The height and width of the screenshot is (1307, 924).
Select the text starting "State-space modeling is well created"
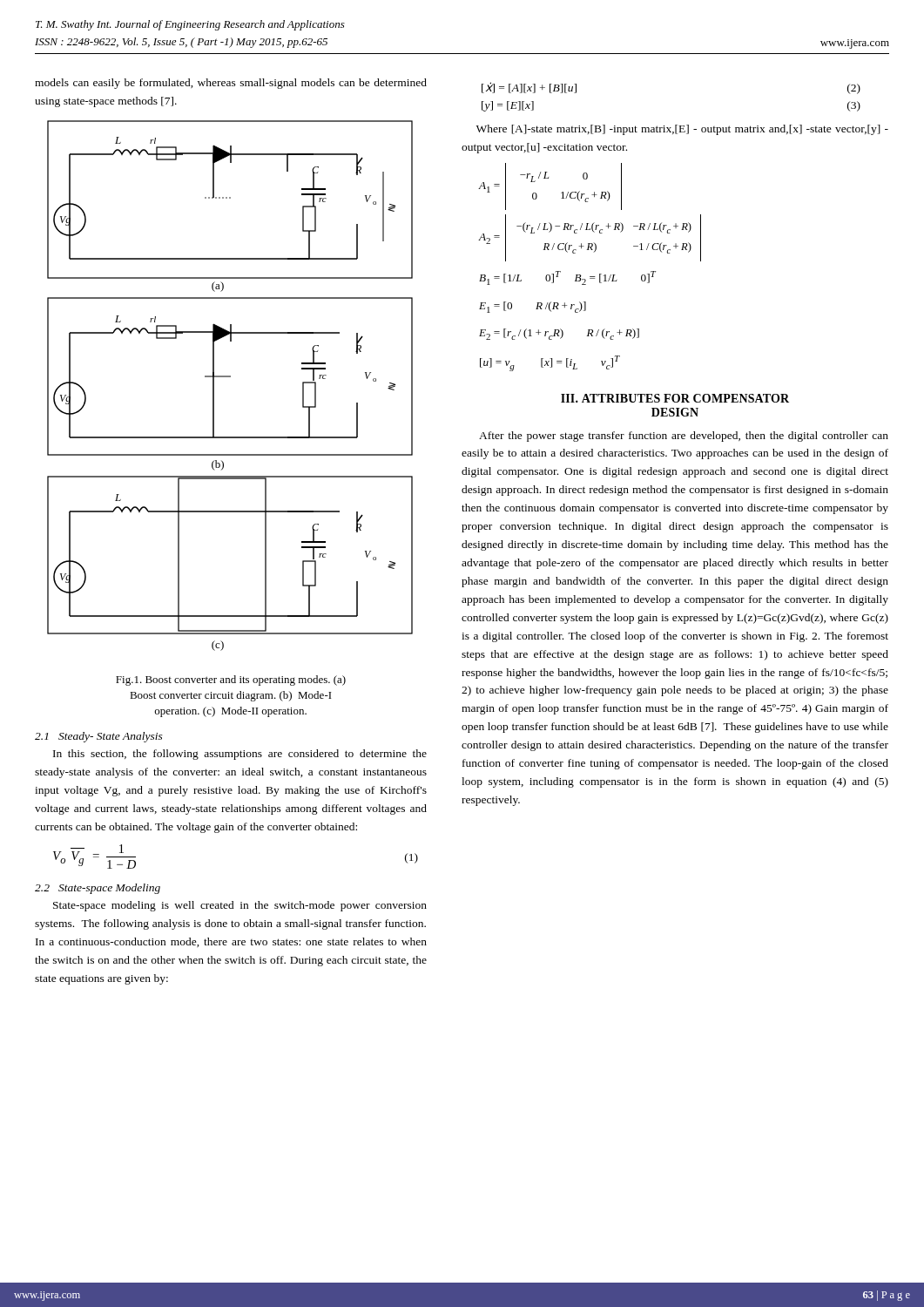tap(231, 941)
